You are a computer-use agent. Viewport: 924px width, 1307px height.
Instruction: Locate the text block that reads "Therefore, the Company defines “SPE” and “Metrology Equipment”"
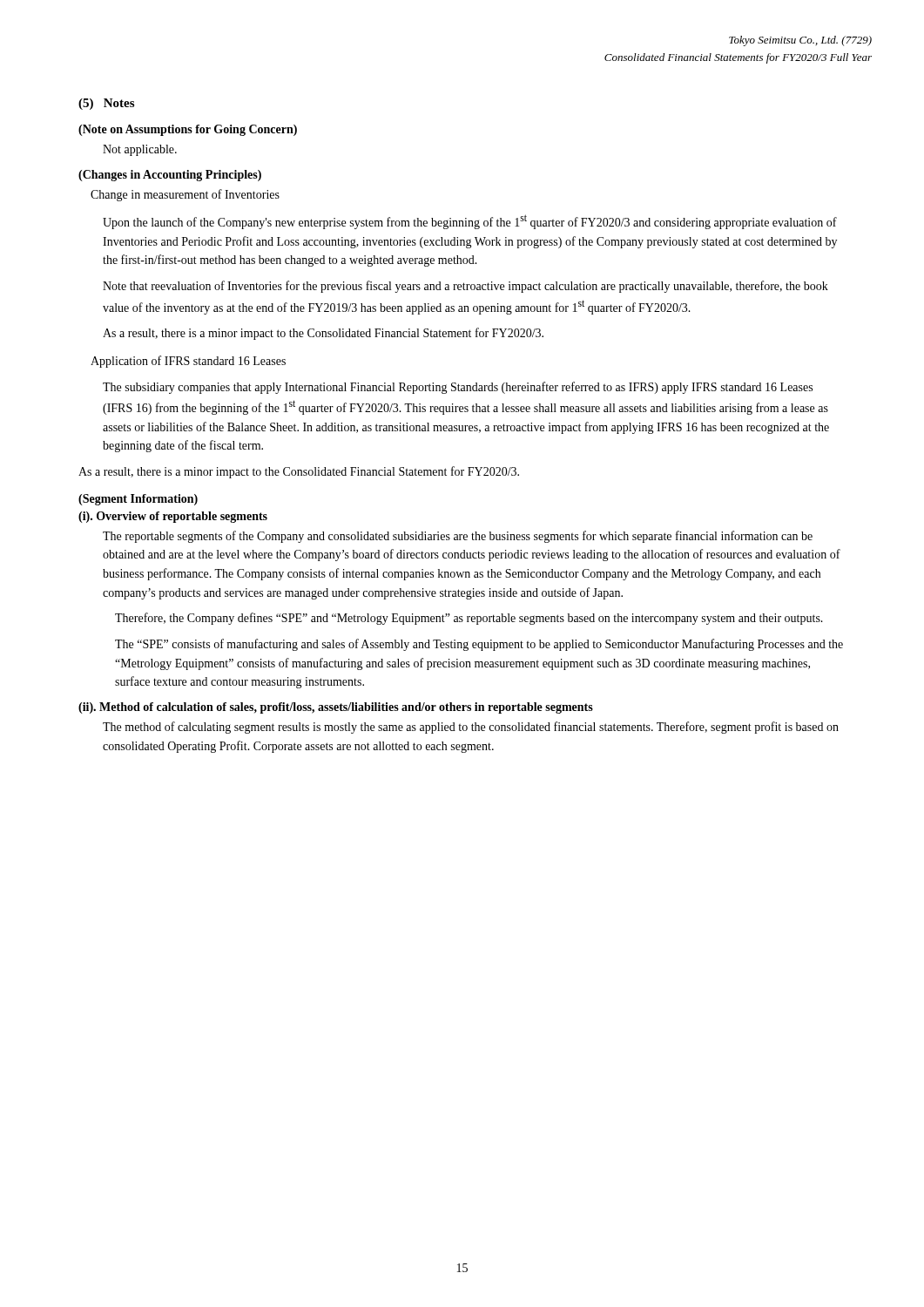tap(480, 619)
